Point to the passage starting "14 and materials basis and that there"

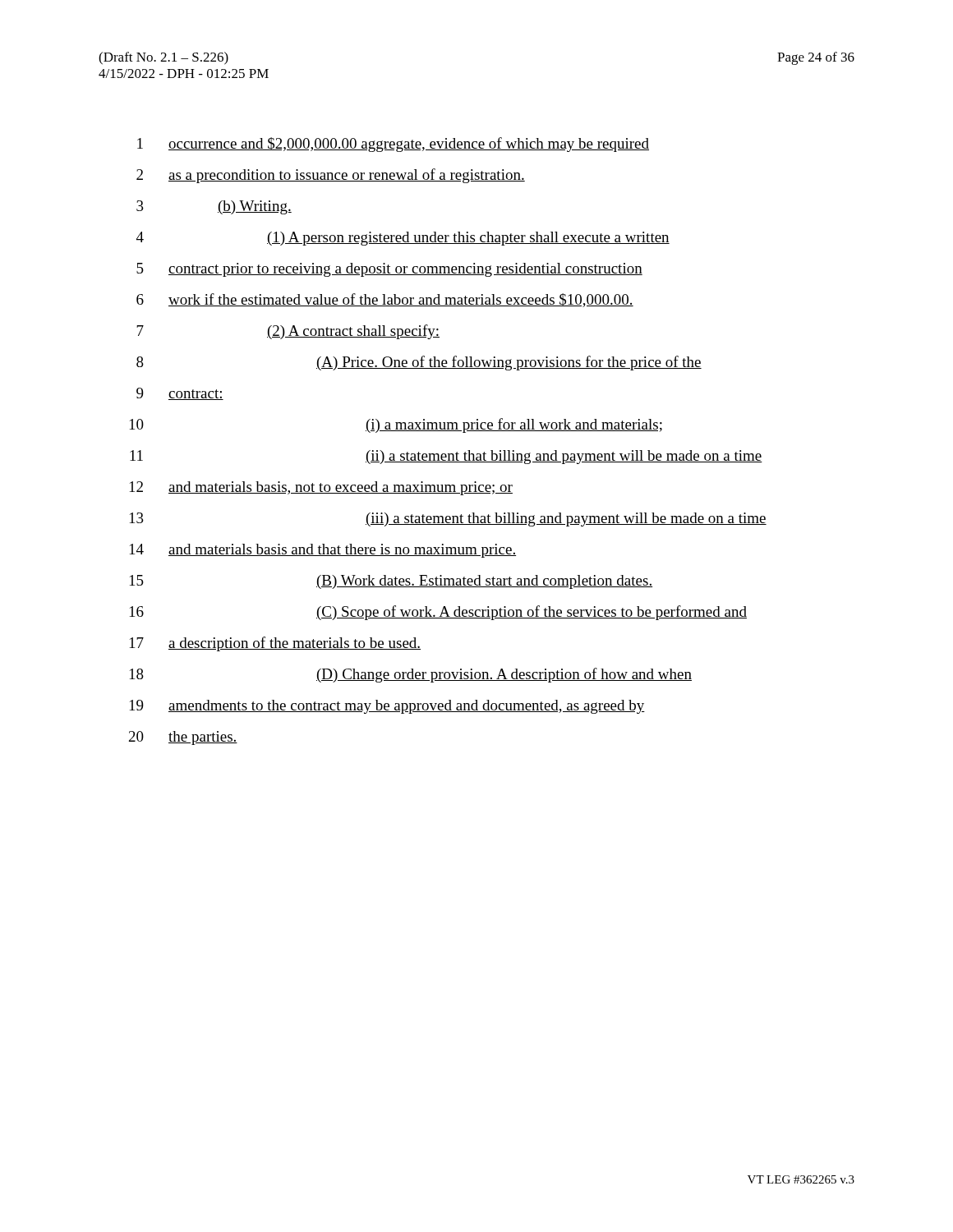476,549
